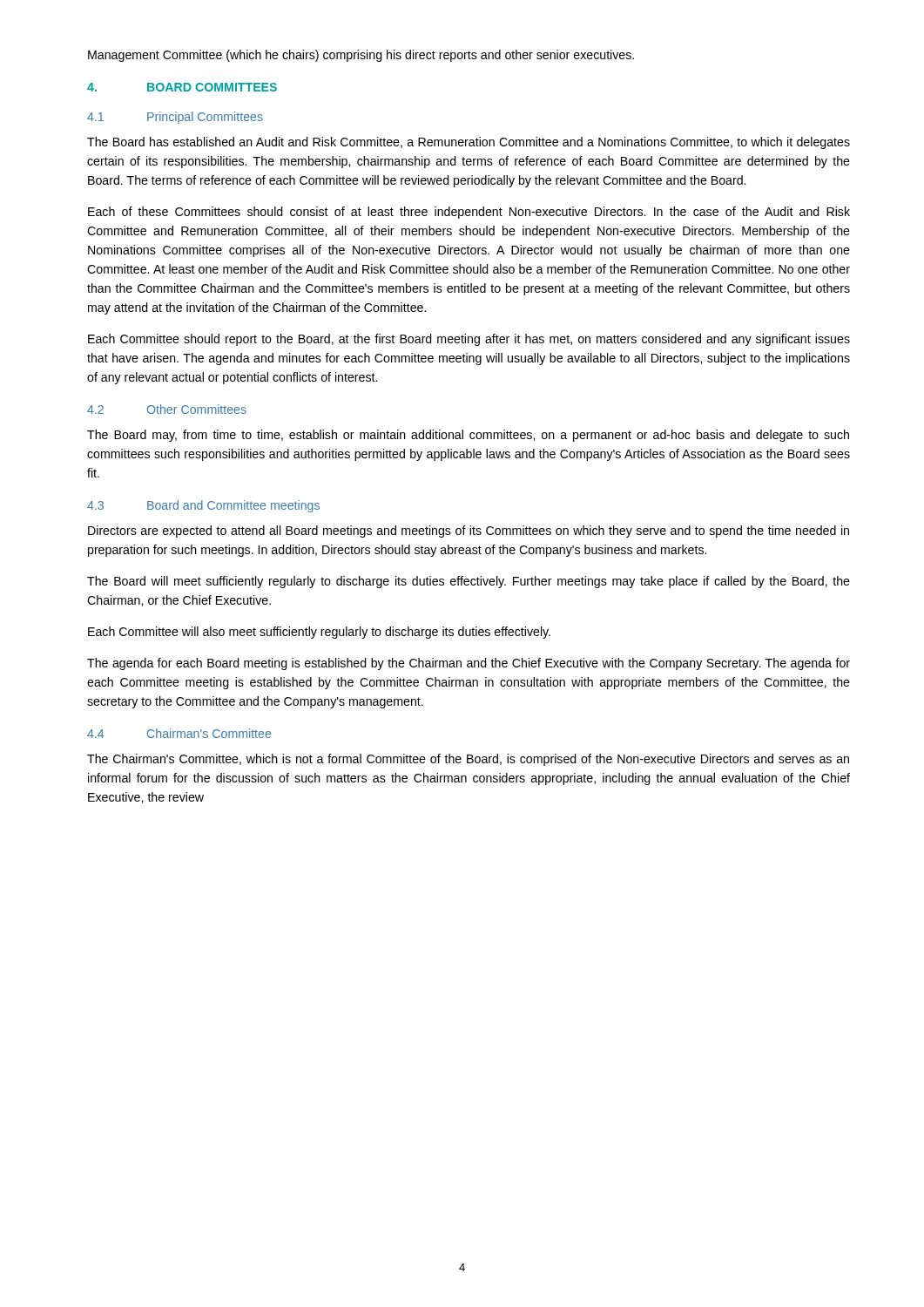Viewport: 924px width, 1307px height.
Task: Navigate to the text starting "The Board has established an"
Action: (x=469, y=161)
